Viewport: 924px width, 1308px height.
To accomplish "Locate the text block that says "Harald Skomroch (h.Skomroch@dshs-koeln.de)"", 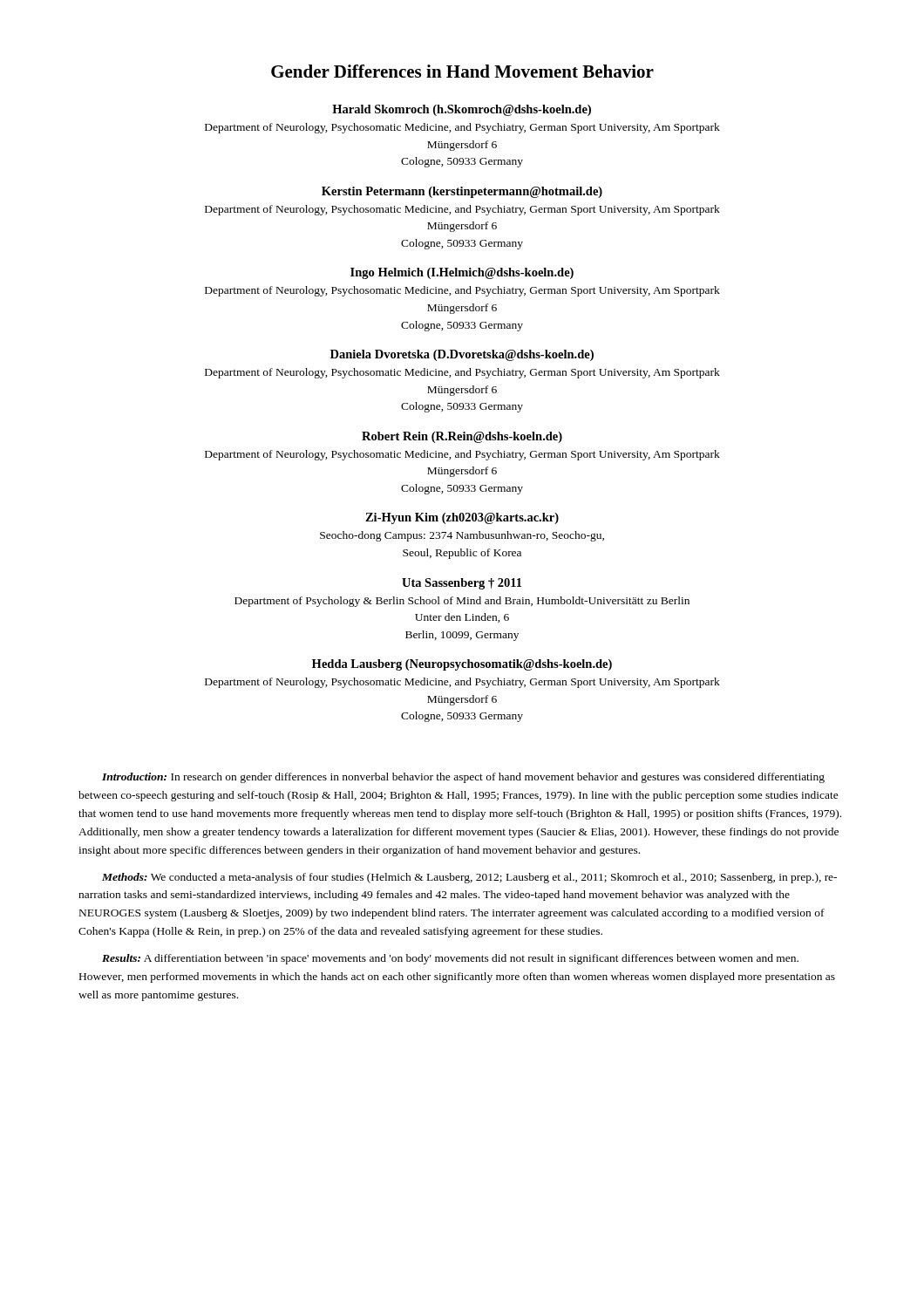I will (x=462, y=136).
